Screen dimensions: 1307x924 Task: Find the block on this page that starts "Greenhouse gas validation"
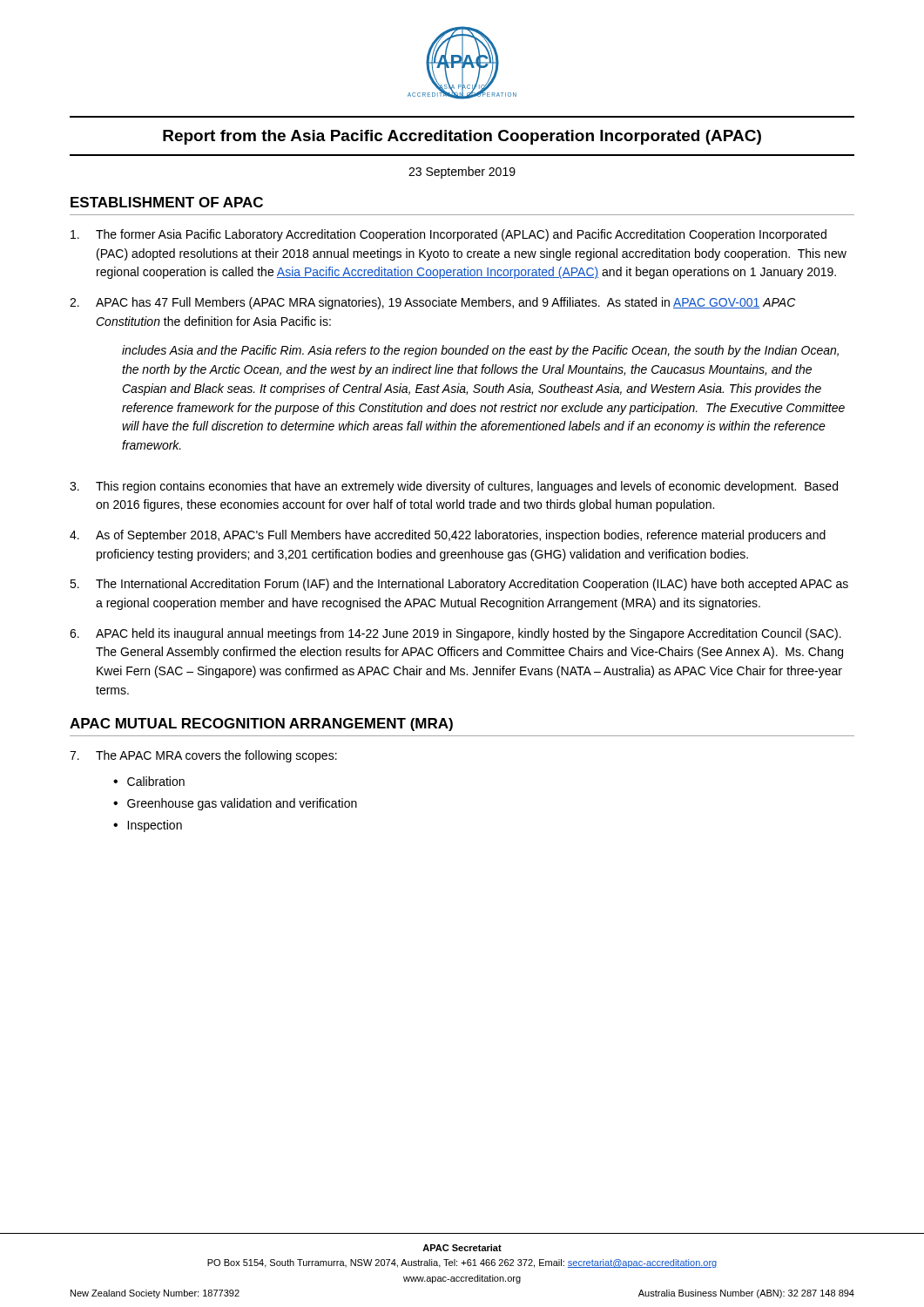point(242,803)
